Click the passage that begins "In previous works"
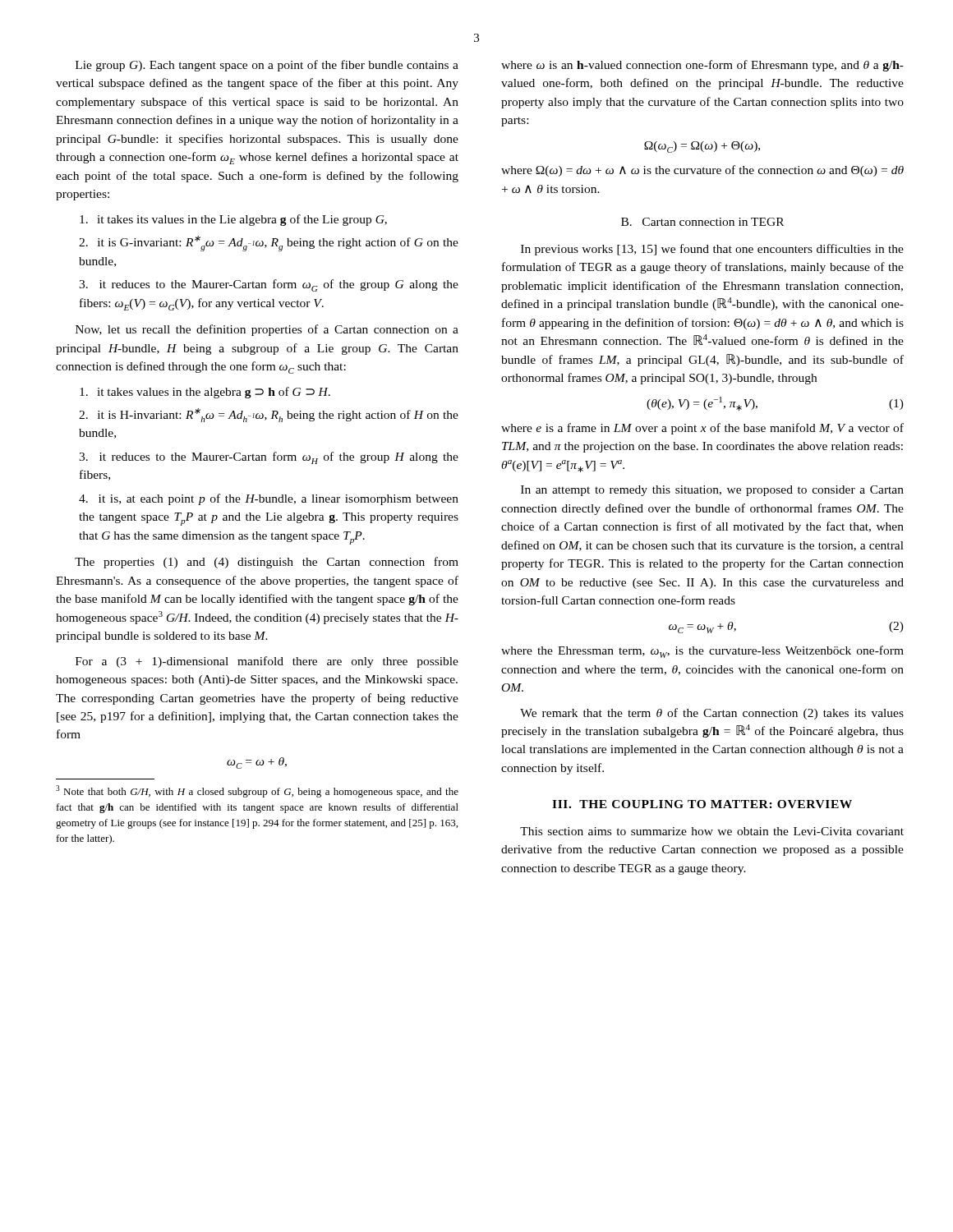 coord(702,313)
